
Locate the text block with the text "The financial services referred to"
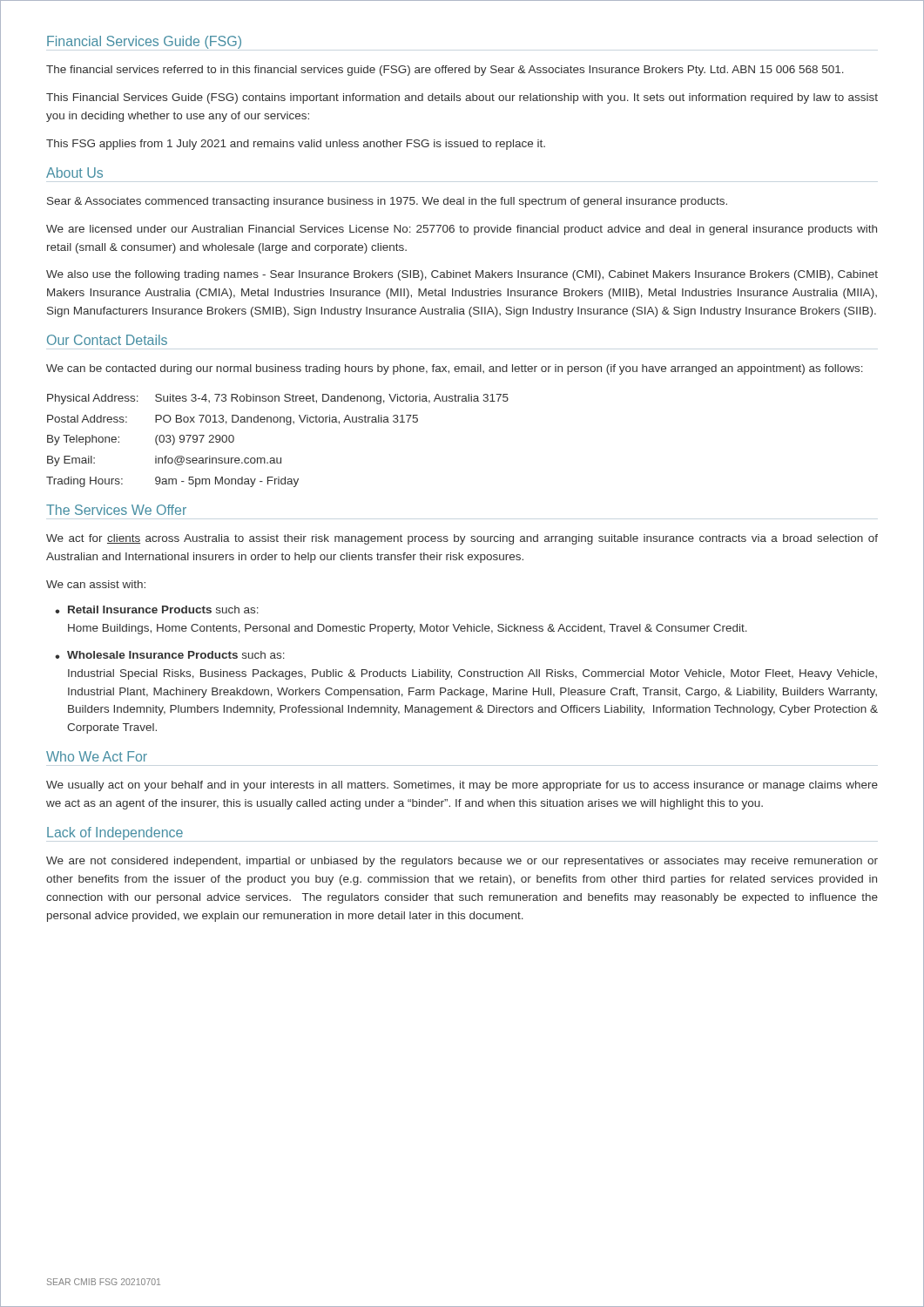(x=445, y=69)
